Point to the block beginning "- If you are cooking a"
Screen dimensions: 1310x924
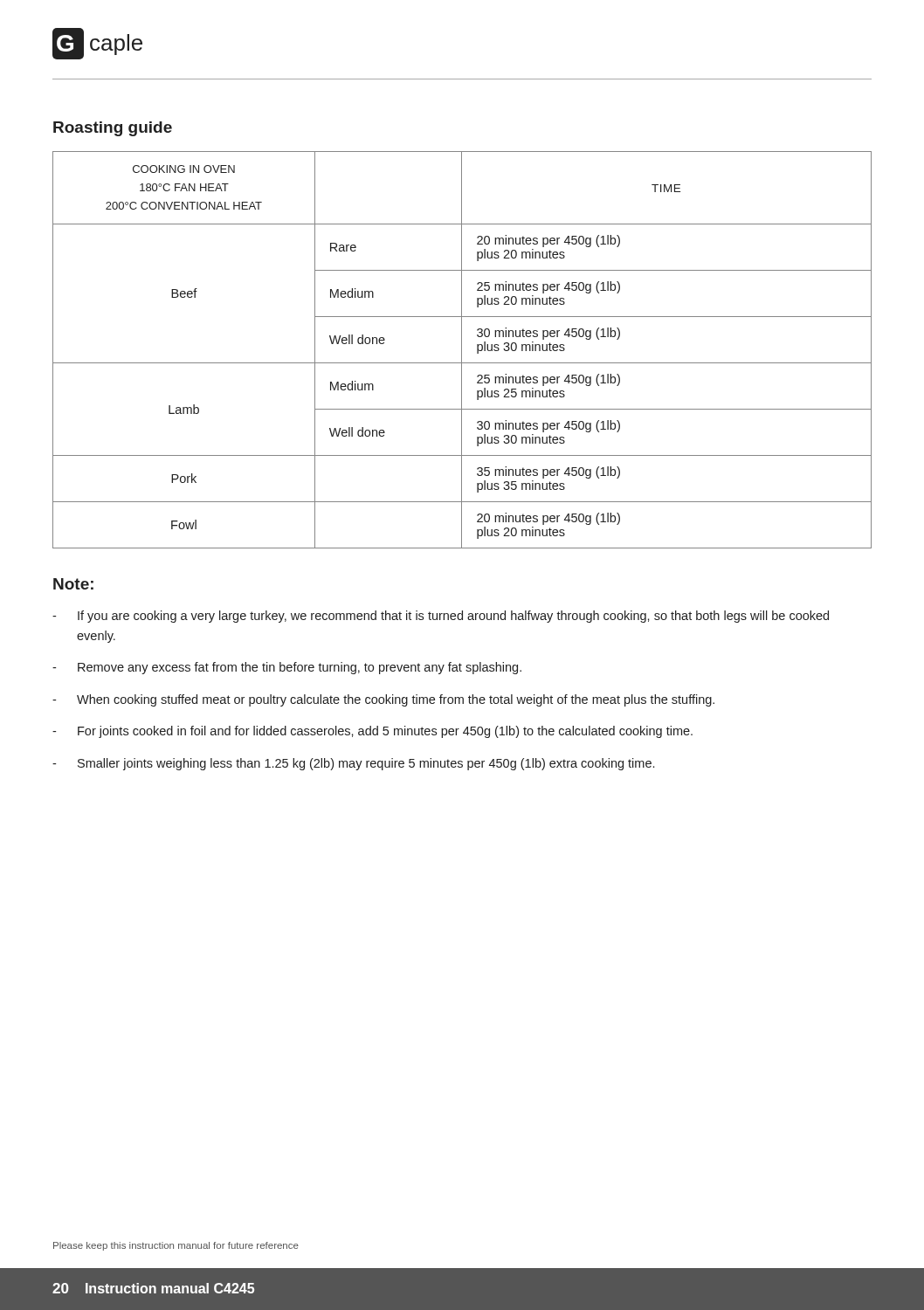(x=462, y=626)
